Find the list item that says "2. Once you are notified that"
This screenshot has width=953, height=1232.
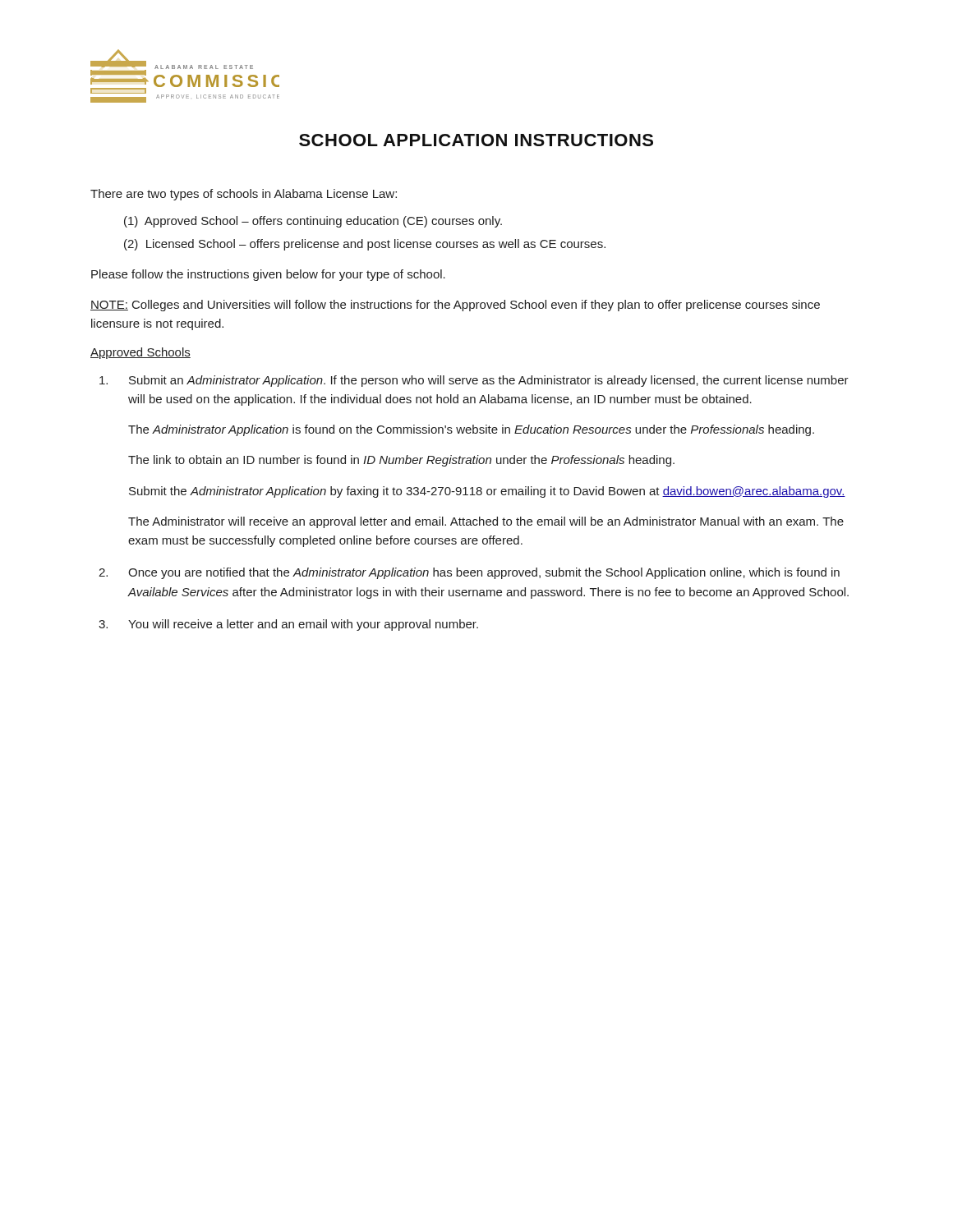(x=481, y=582)
